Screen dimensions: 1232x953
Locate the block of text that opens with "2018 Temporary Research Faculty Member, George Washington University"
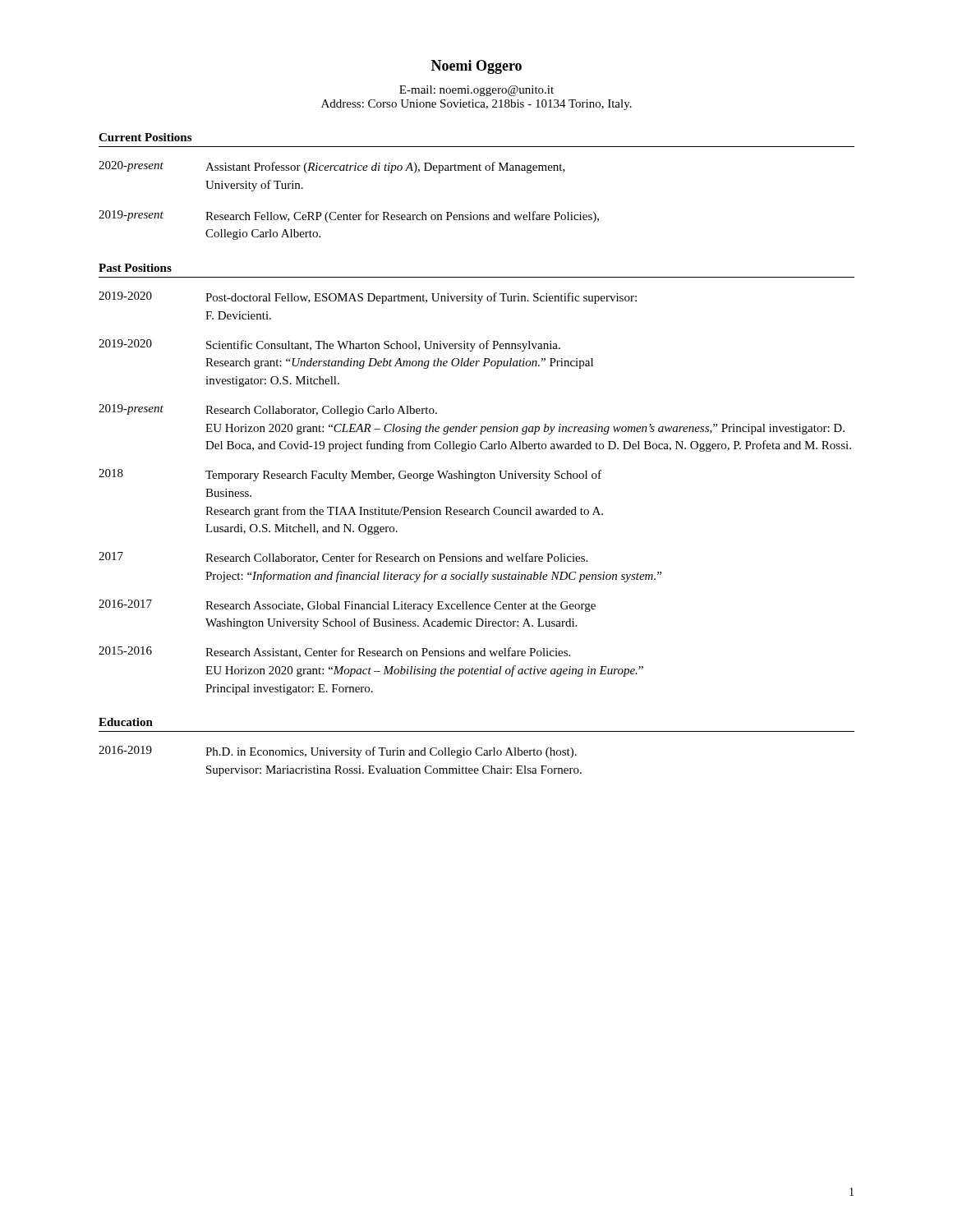(476, 502)
